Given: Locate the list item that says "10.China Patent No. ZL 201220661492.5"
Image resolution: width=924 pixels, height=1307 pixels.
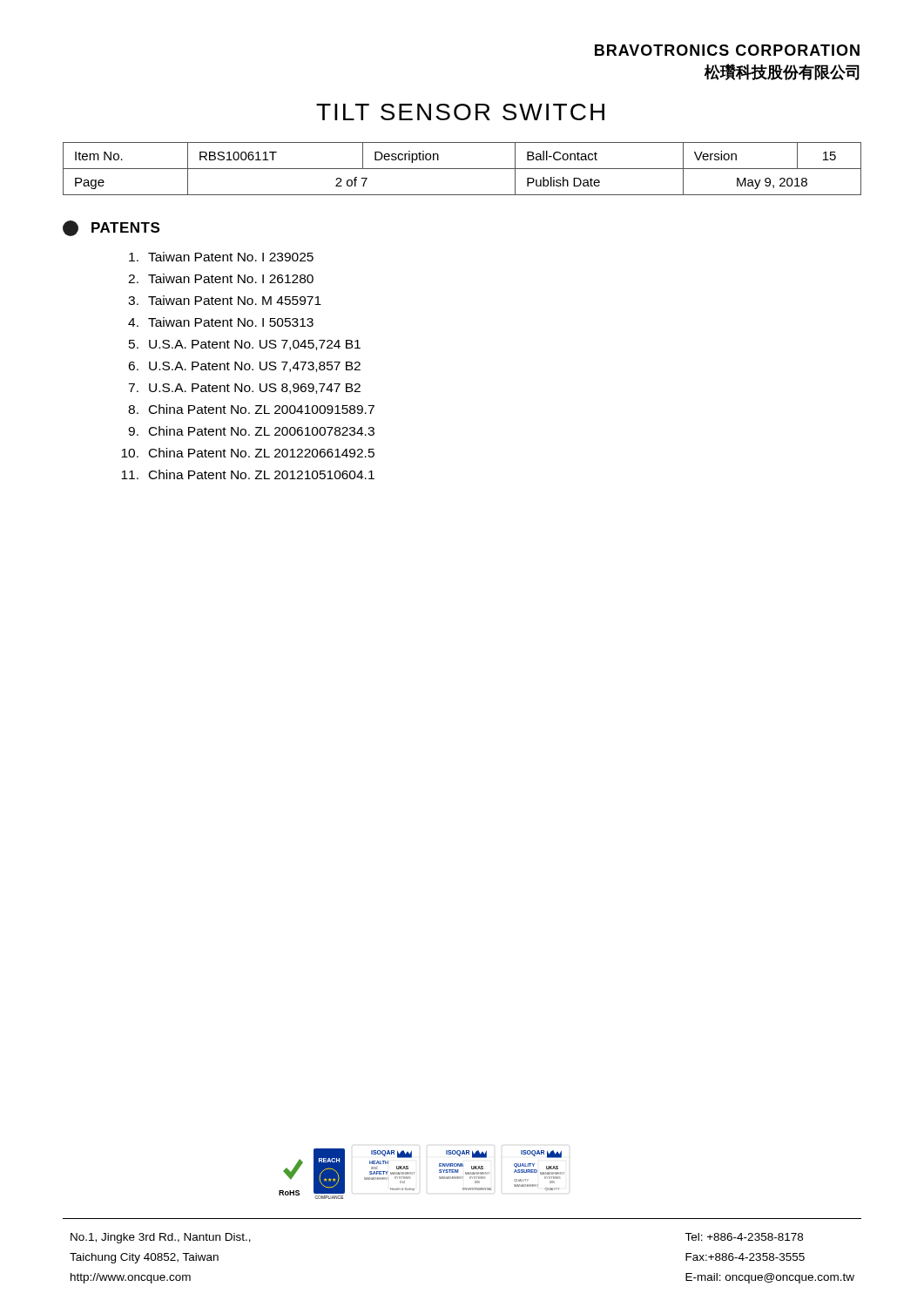Looking at the screenshot, I should coord(243,453).
